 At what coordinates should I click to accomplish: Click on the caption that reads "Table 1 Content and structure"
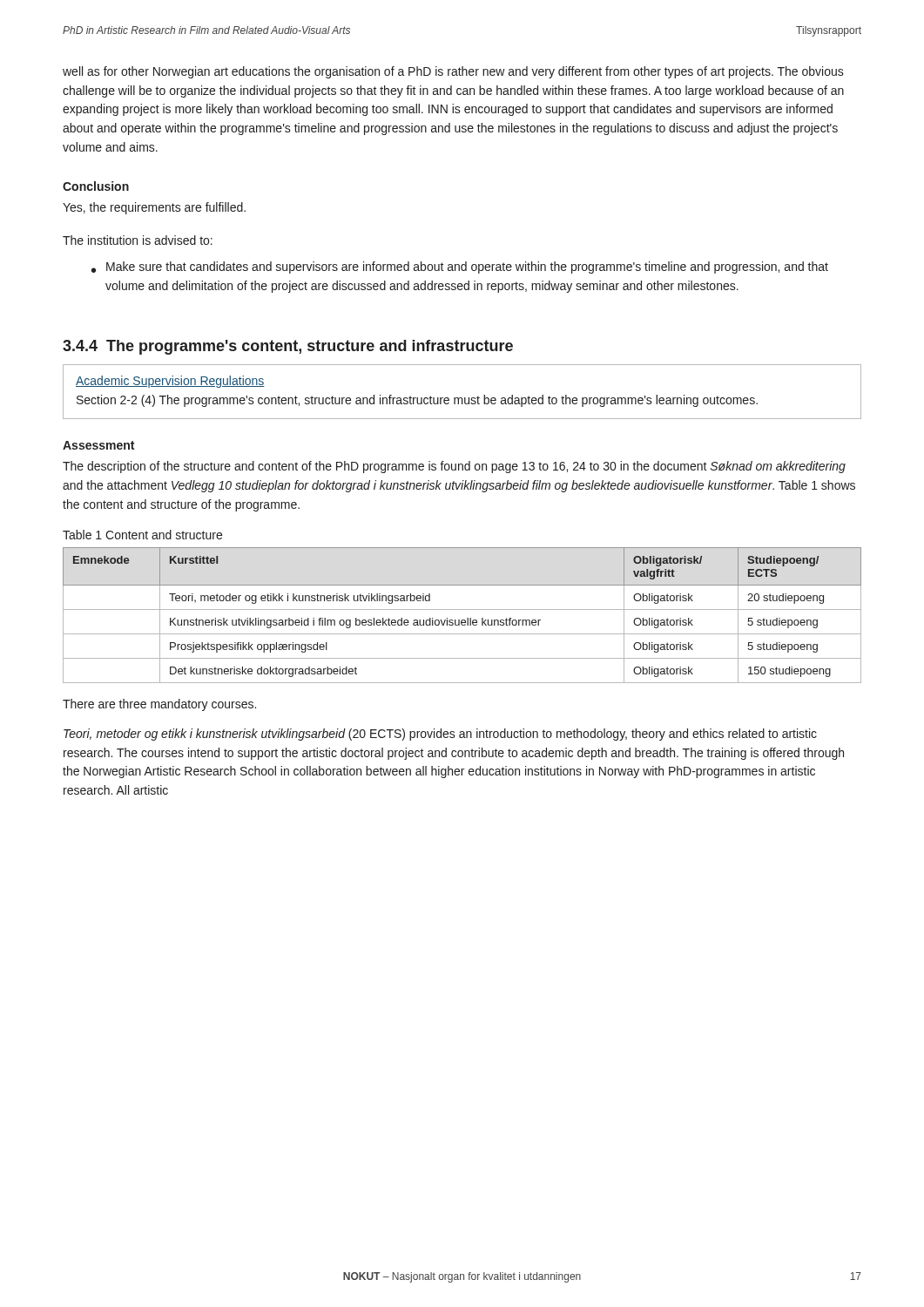[x=143, y=535]
